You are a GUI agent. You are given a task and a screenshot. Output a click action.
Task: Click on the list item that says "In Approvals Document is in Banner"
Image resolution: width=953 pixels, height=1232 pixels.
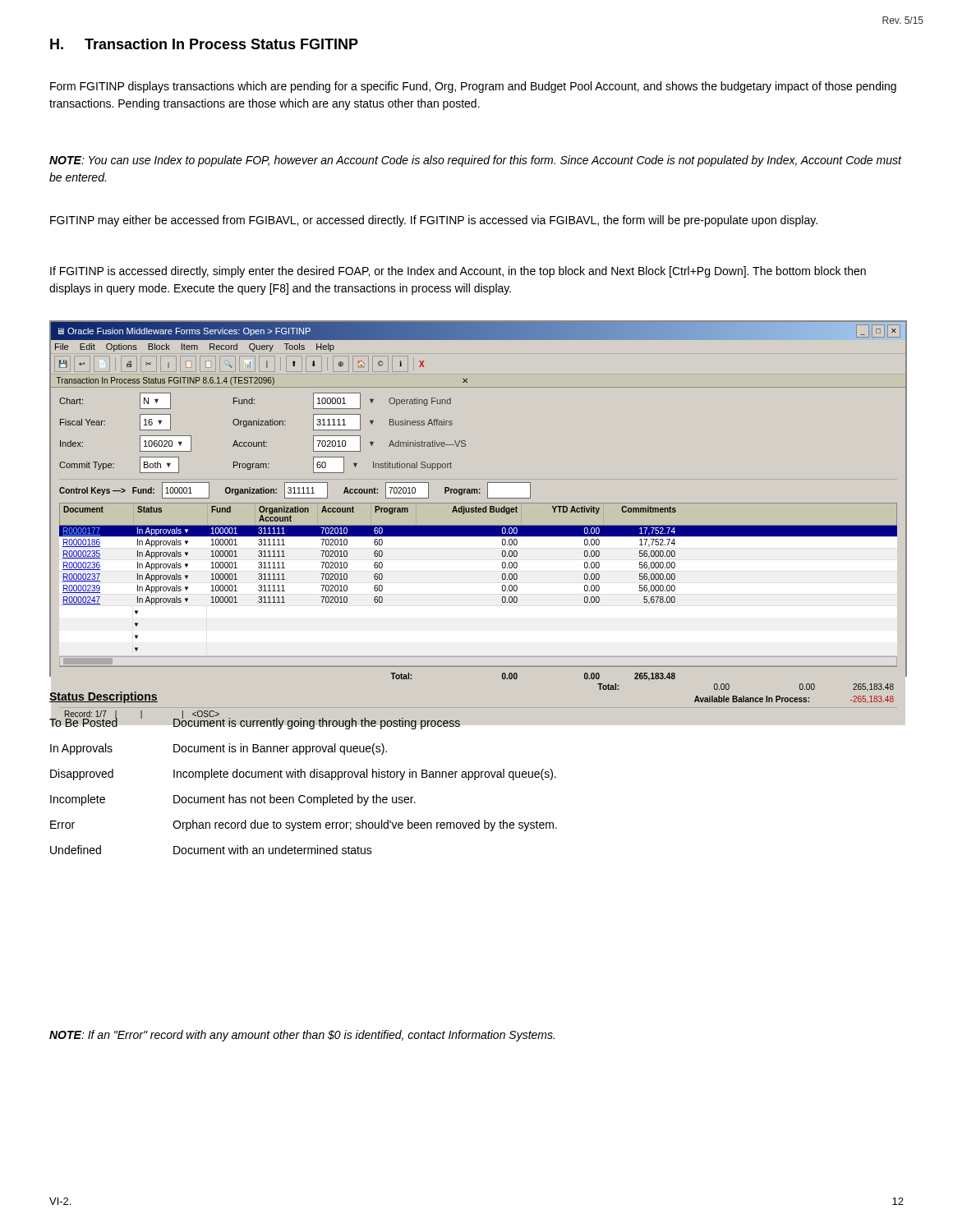219,749
